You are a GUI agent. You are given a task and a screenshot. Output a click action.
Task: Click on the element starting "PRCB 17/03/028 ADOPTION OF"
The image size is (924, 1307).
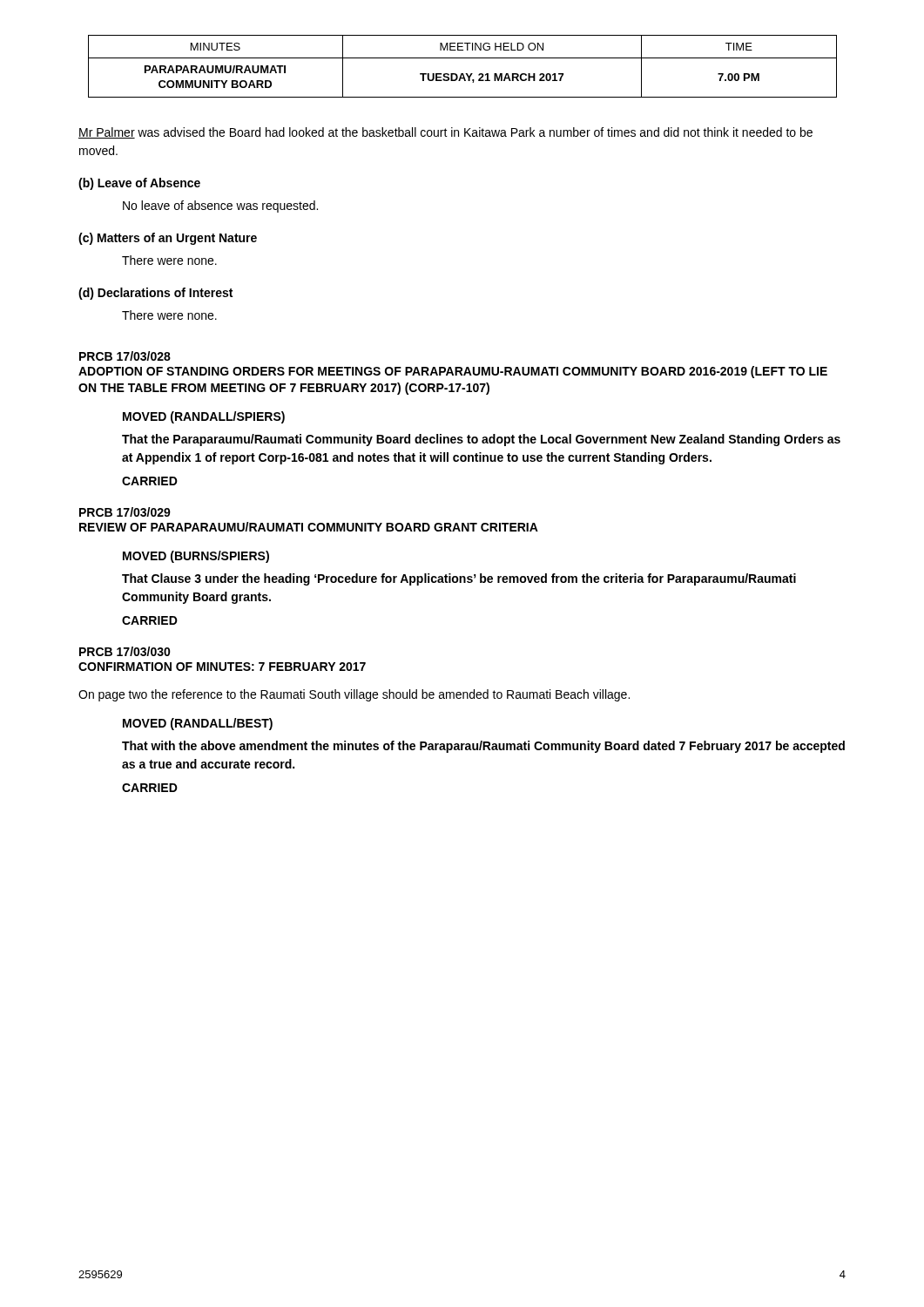(462, 373)
